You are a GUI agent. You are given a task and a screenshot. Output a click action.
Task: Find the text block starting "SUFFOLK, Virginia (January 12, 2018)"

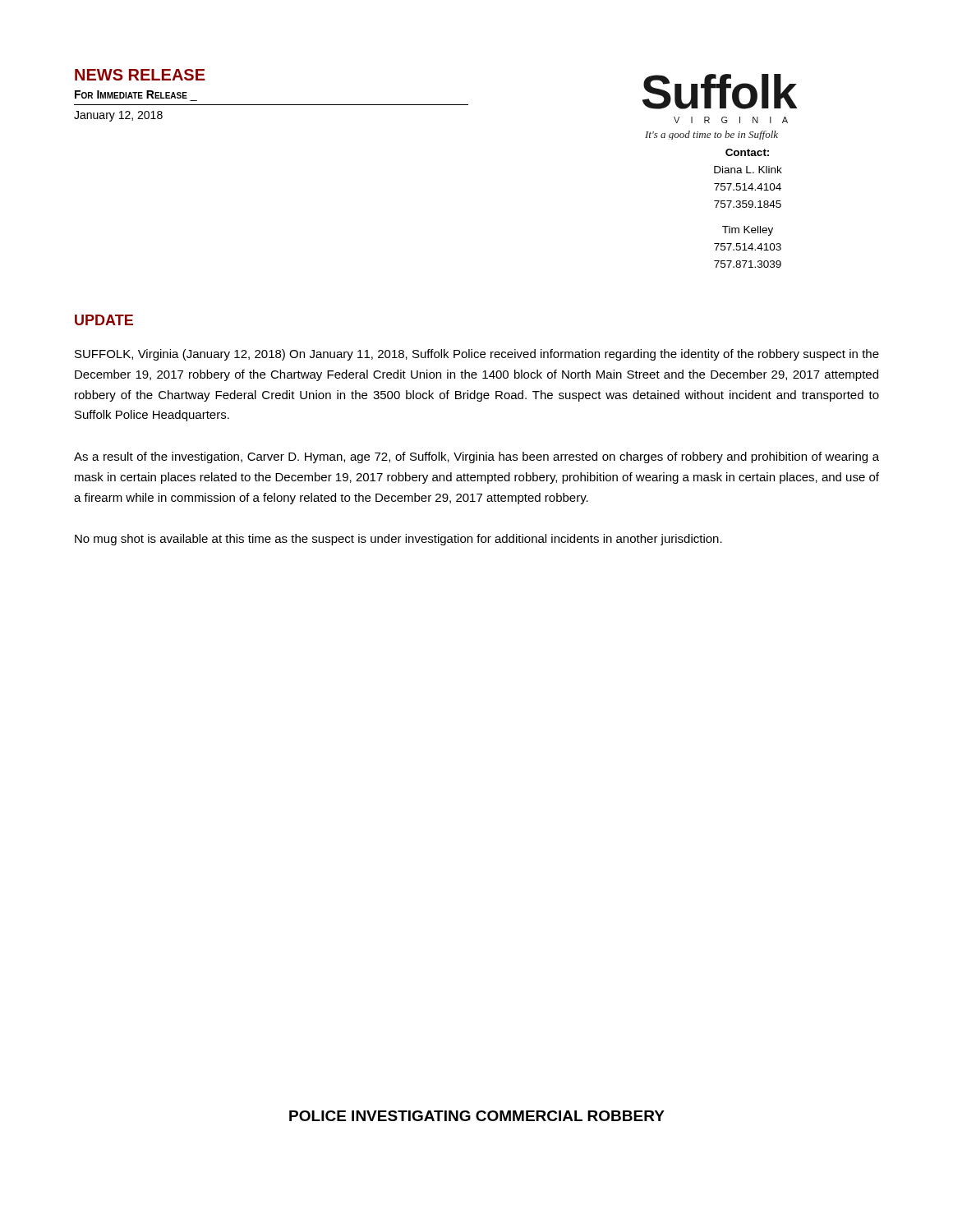[x=476, y=385]
